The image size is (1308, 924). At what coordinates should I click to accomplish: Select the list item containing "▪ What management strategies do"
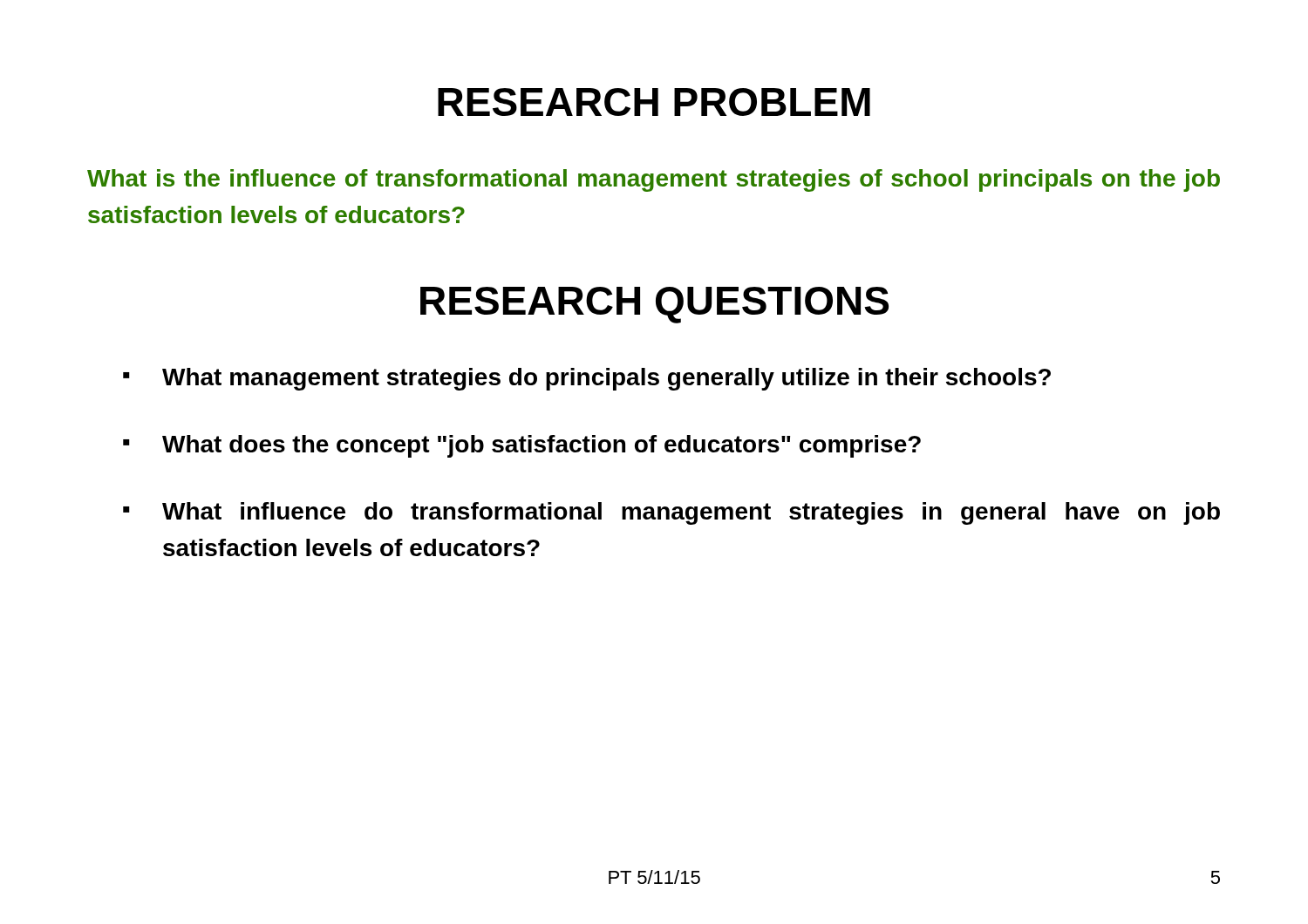(587, 377)
